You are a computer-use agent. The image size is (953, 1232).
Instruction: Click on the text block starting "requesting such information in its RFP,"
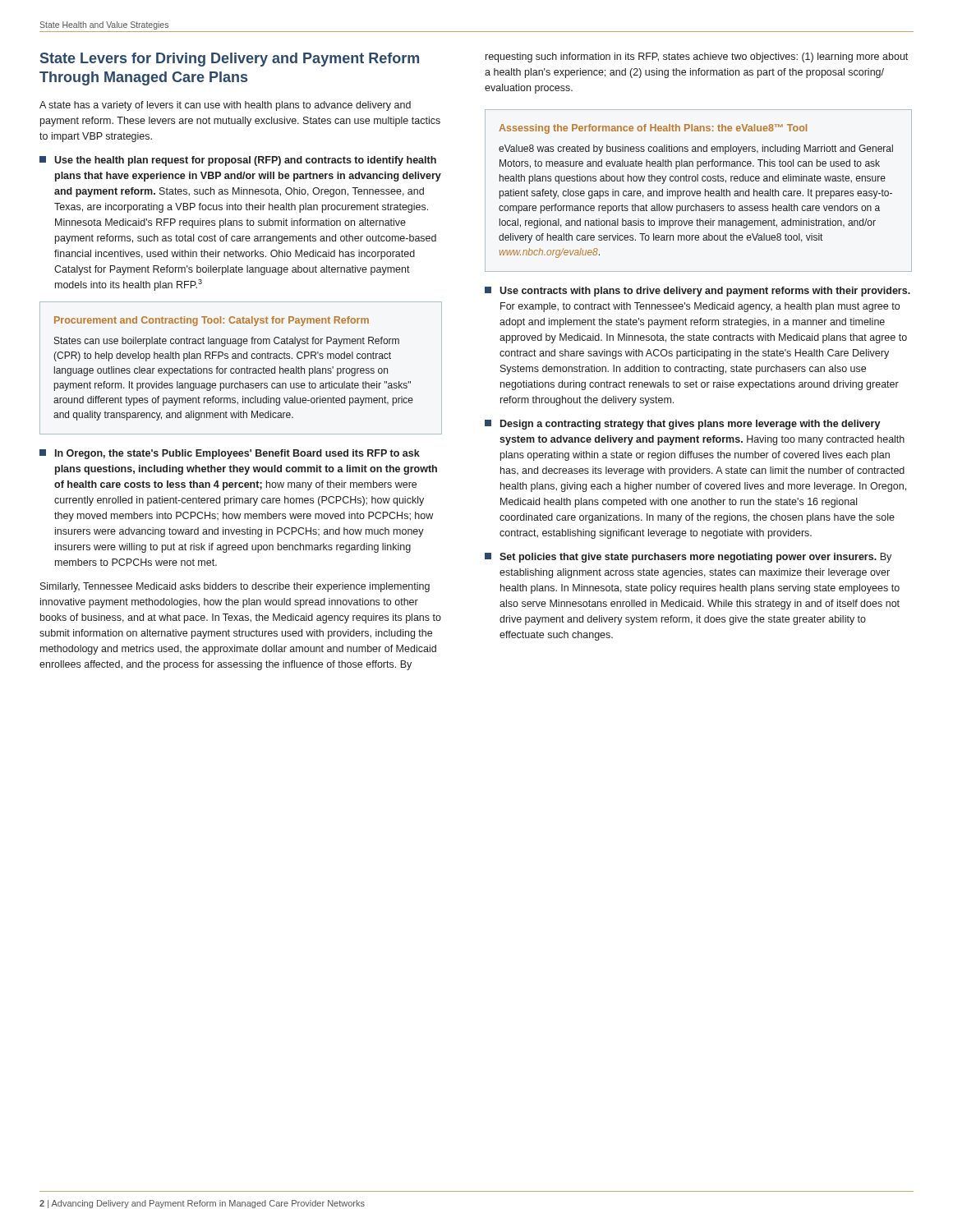(698, 73)
